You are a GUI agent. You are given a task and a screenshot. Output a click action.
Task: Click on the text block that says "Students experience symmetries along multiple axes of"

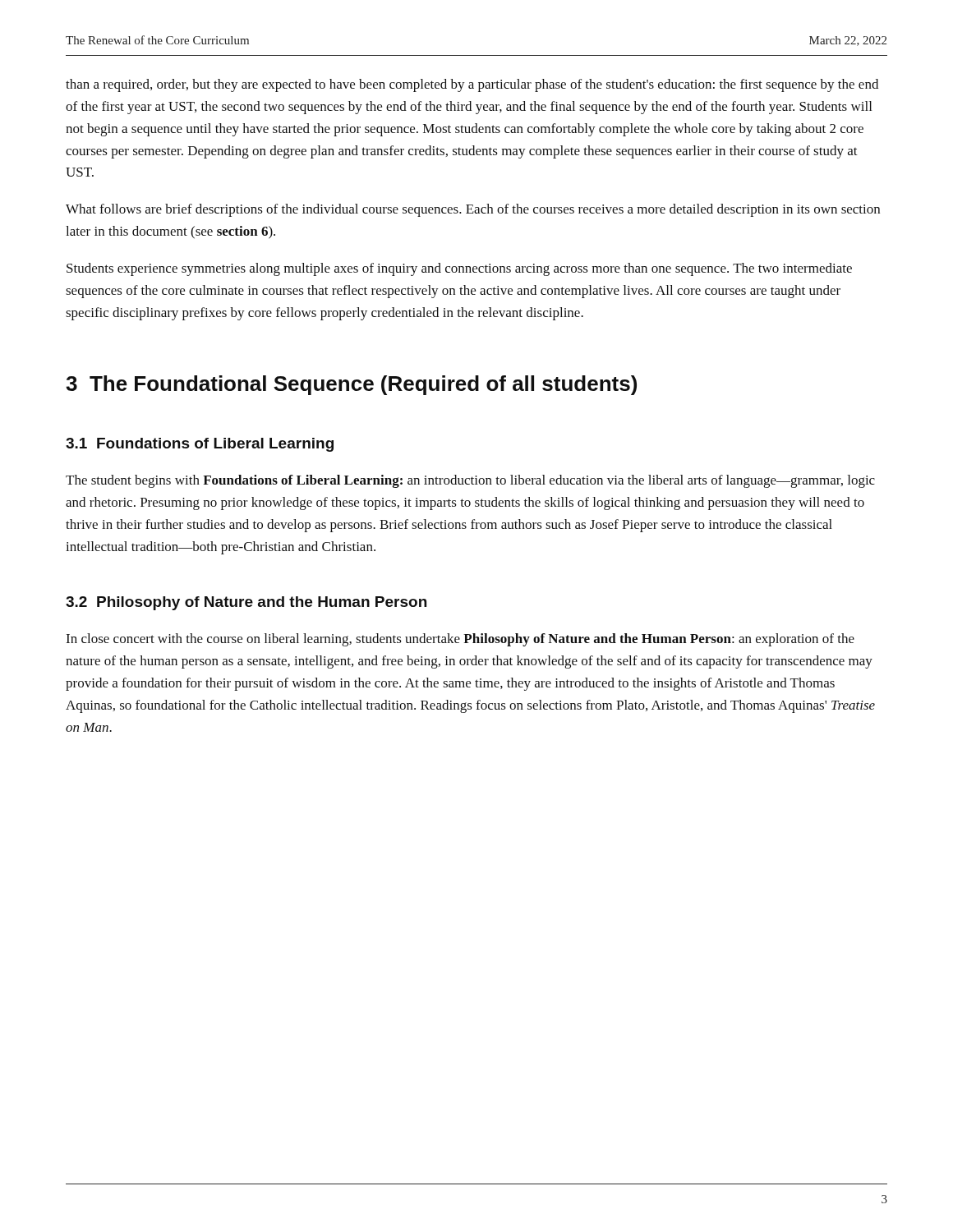click(459, 290)
